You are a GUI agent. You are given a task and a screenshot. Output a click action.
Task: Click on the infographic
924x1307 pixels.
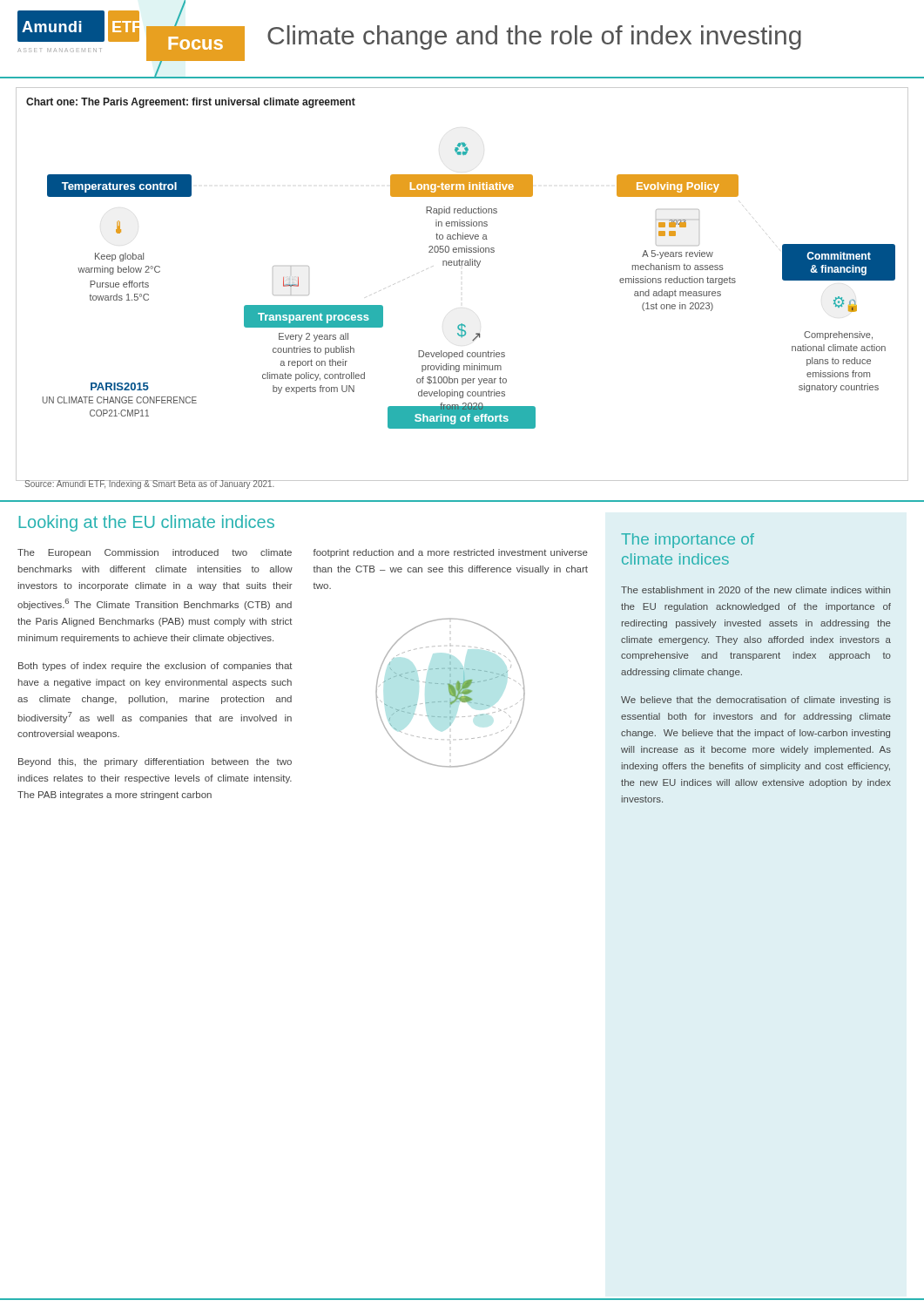coord(462,294)
